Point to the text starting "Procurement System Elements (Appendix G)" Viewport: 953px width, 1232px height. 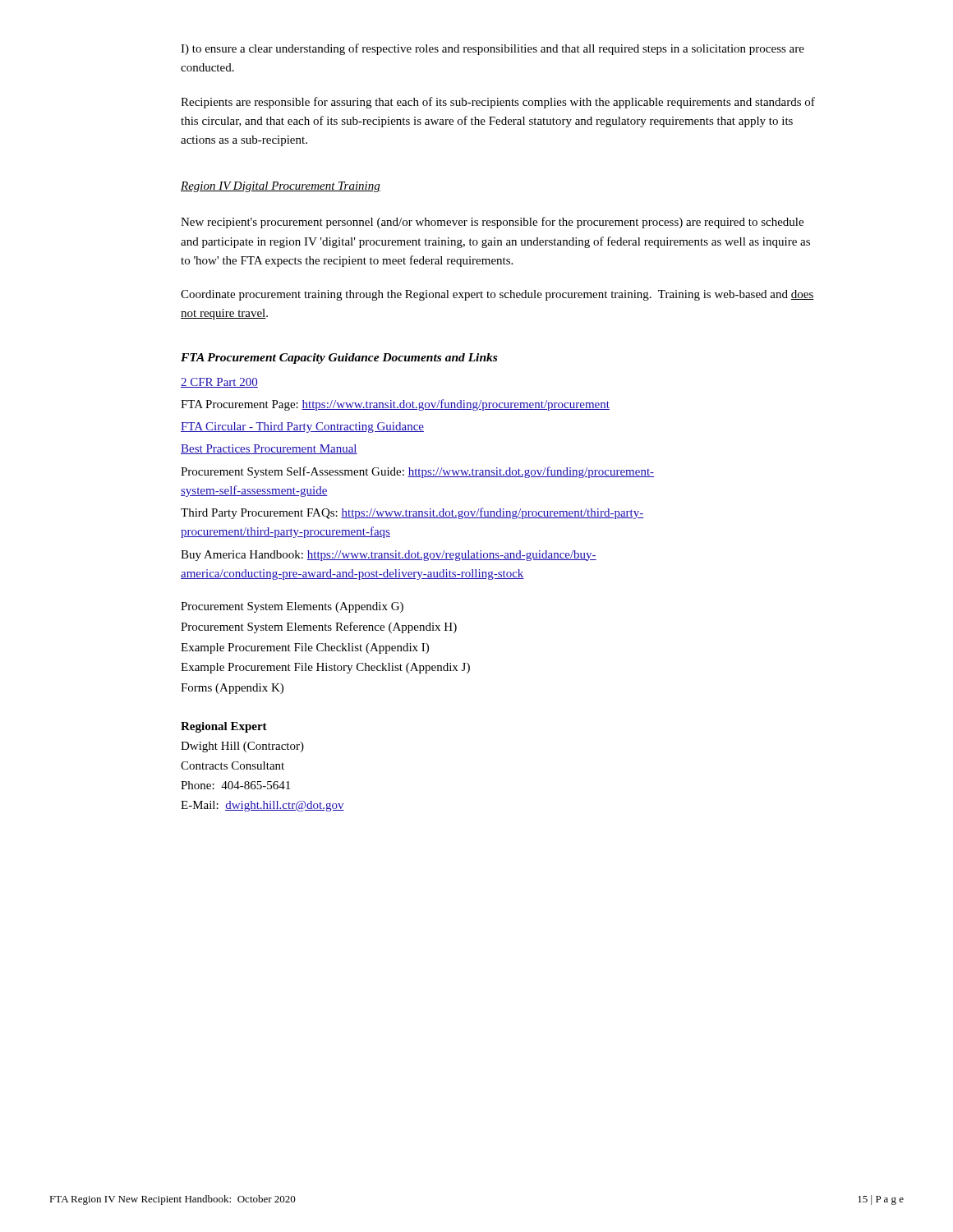[326, 647]
